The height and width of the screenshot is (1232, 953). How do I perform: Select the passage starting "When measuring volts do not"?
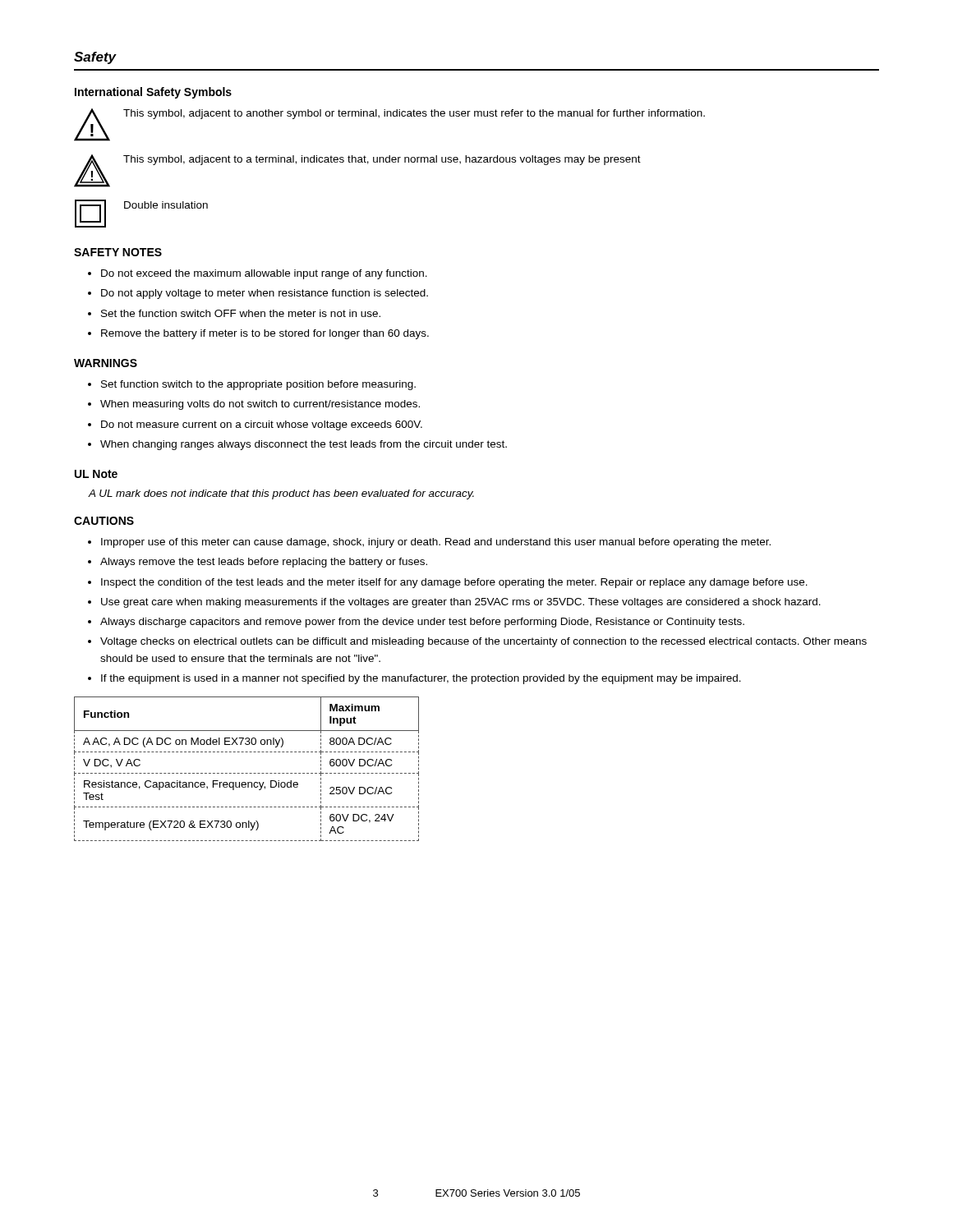click(261, 404)
